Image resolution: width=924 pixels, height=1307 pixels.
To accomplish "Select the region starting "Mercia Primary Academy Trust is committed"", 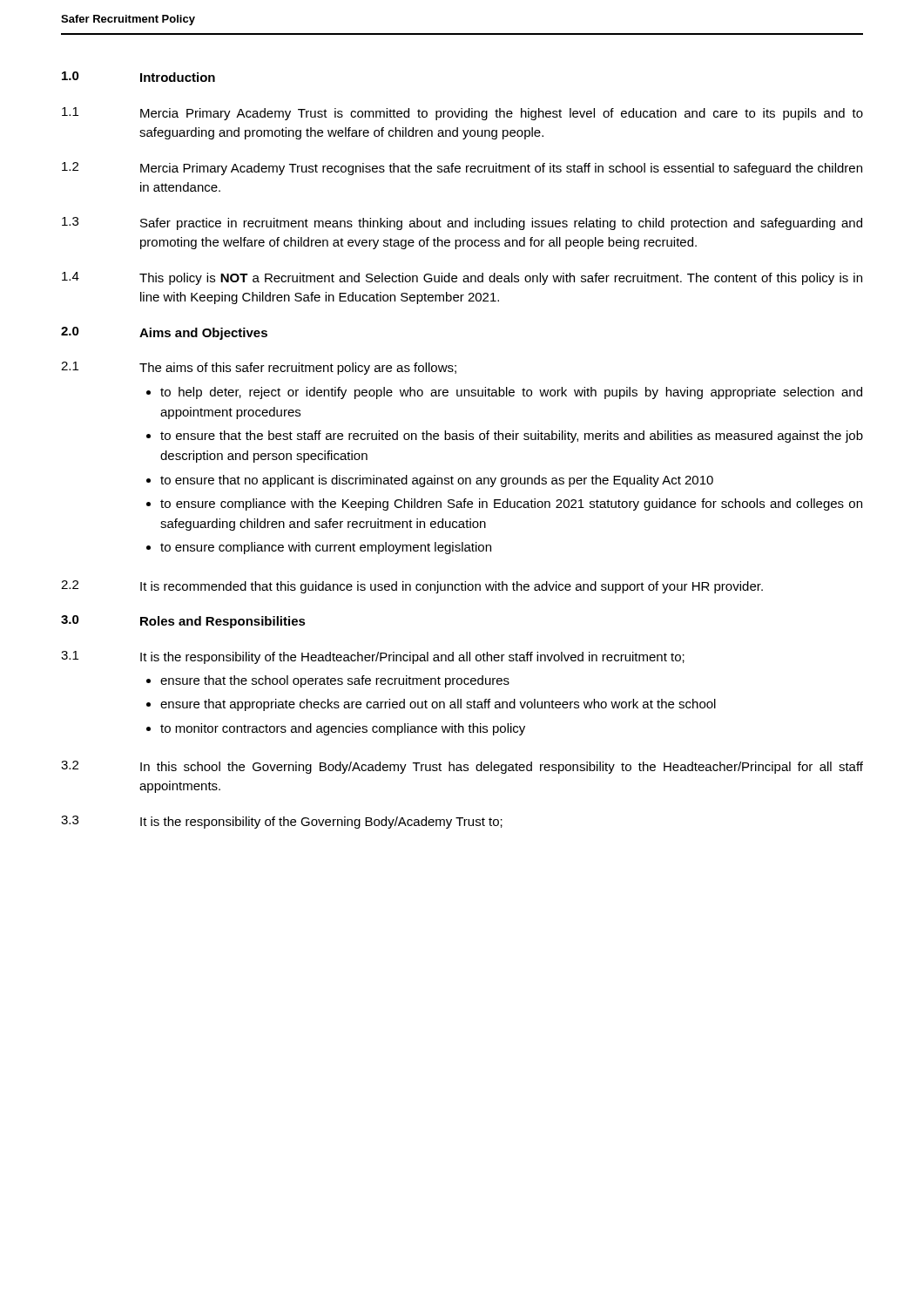I will click(501, 122).
